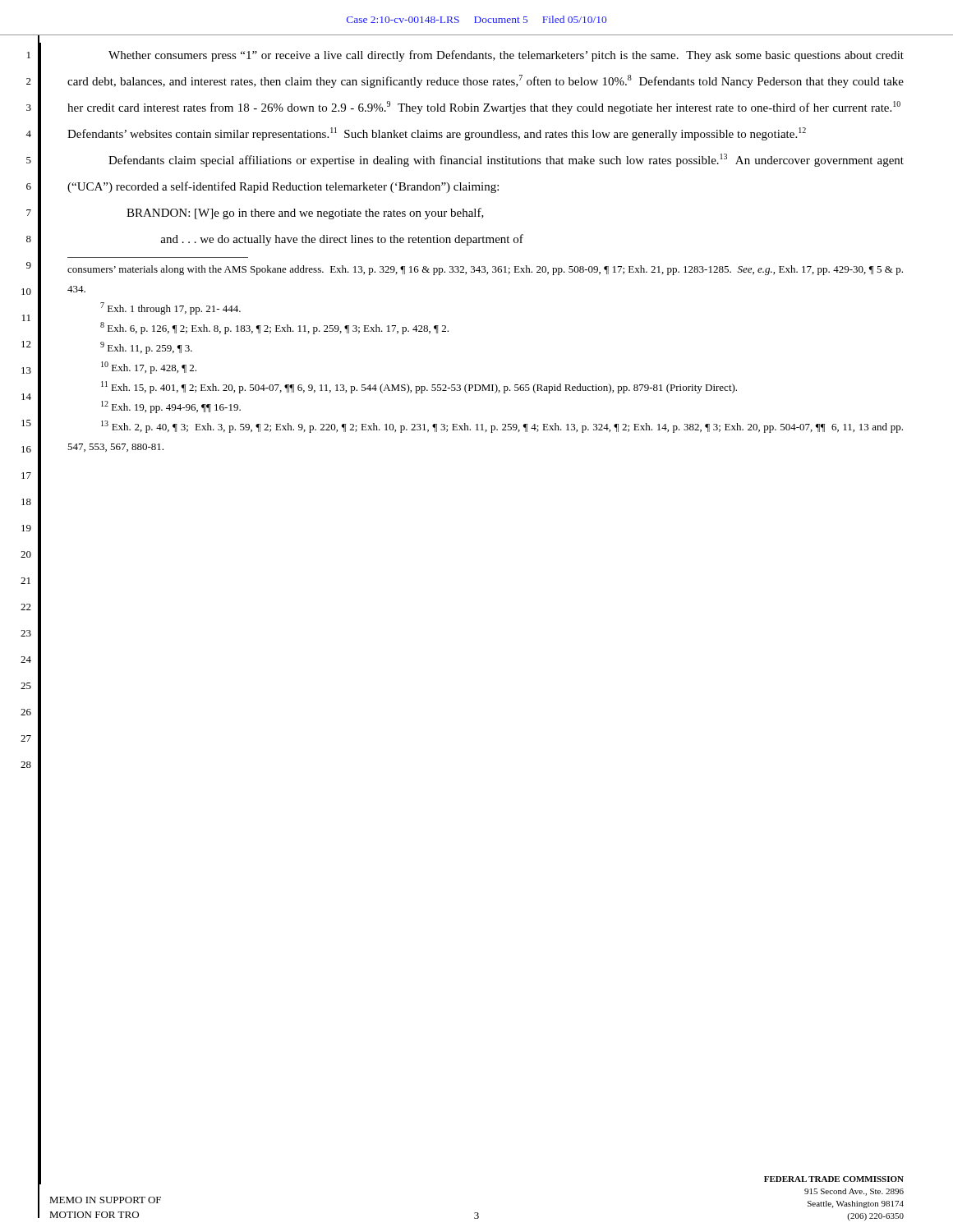
Task: Where is the passage that starts "12 Exh. 19, pp."?
Action: [x=171, y=406]
